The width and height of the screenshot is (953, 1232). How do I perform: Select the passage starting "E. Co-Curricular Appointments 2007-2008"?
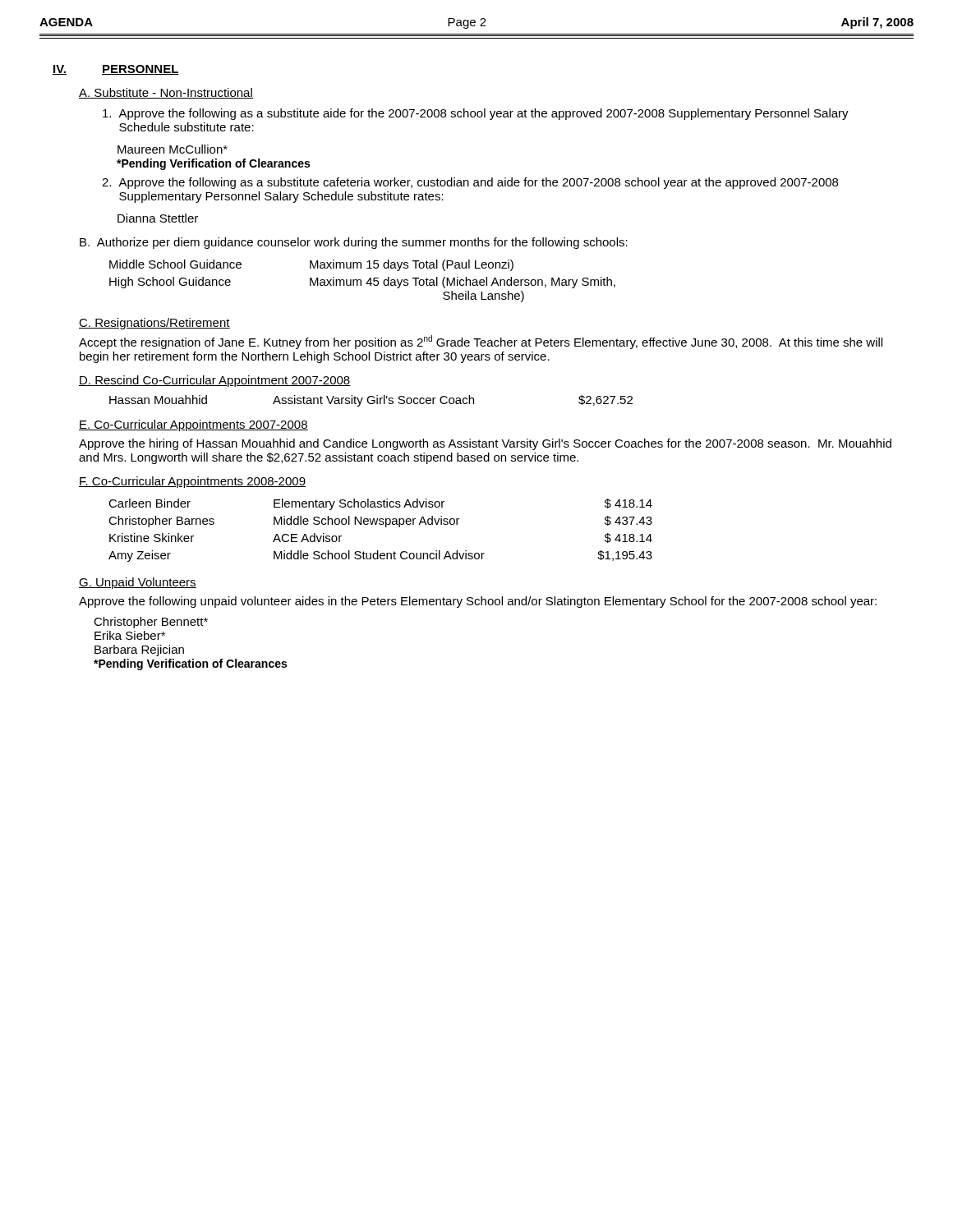tap(193, 424)
